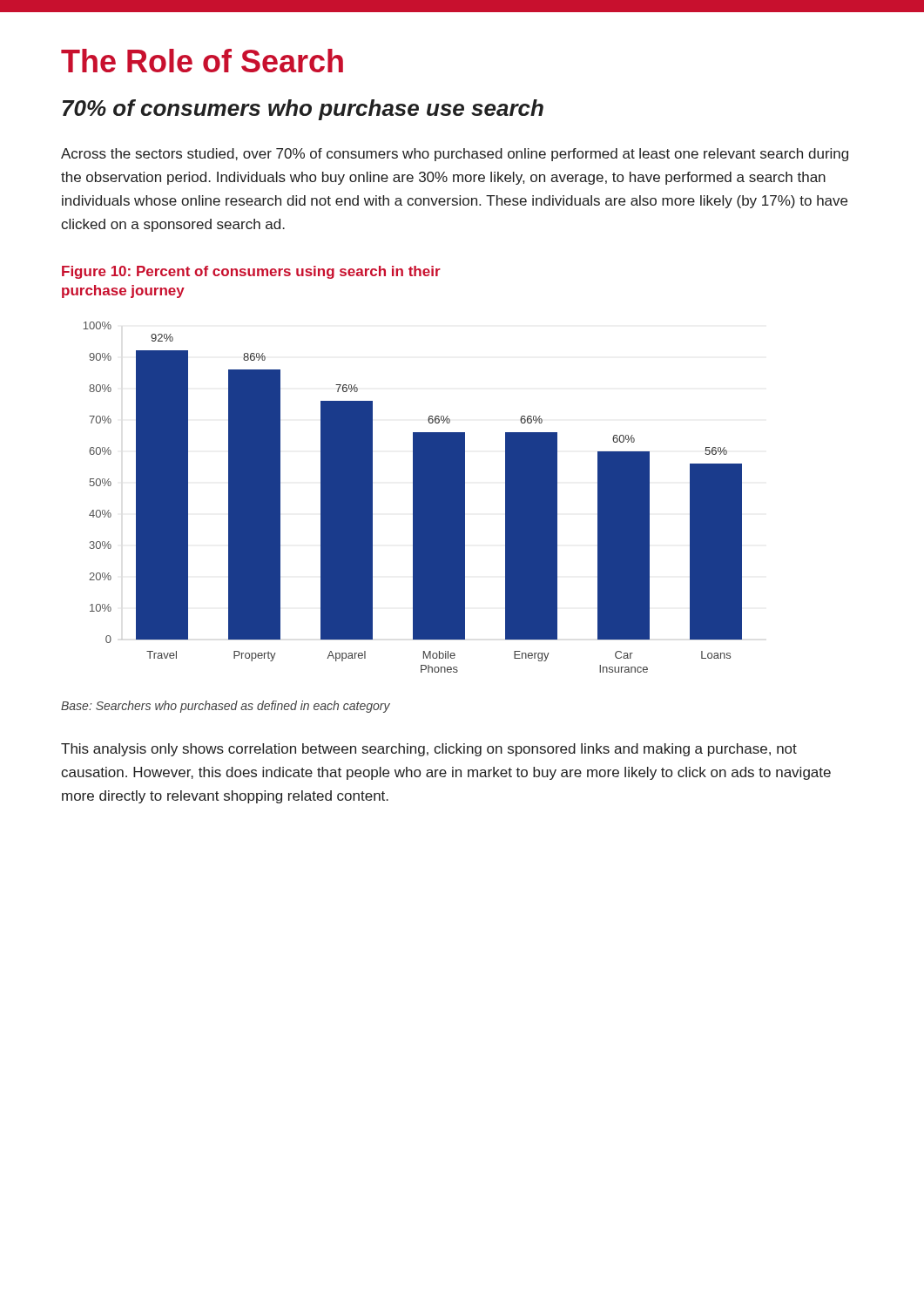Screen dimensions: 1307x924
Task: Navigate to the region starting "Figure 10: Percent of consumers using search"
Action: pyautogui.click(x=251, y=281)
